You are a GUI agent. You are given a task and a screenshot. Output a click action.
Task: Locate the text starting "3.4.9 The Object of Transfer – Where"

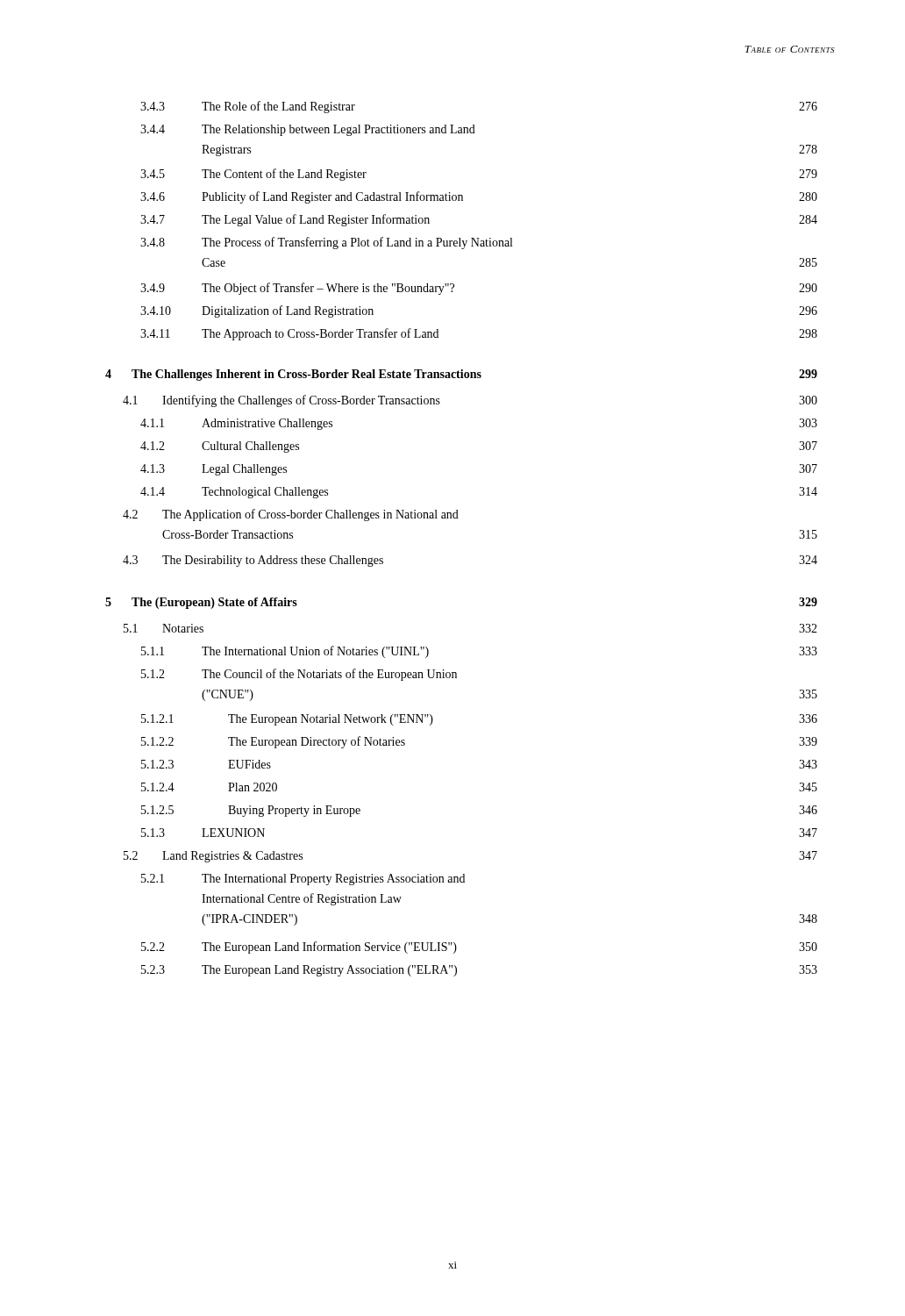[151, 288]
